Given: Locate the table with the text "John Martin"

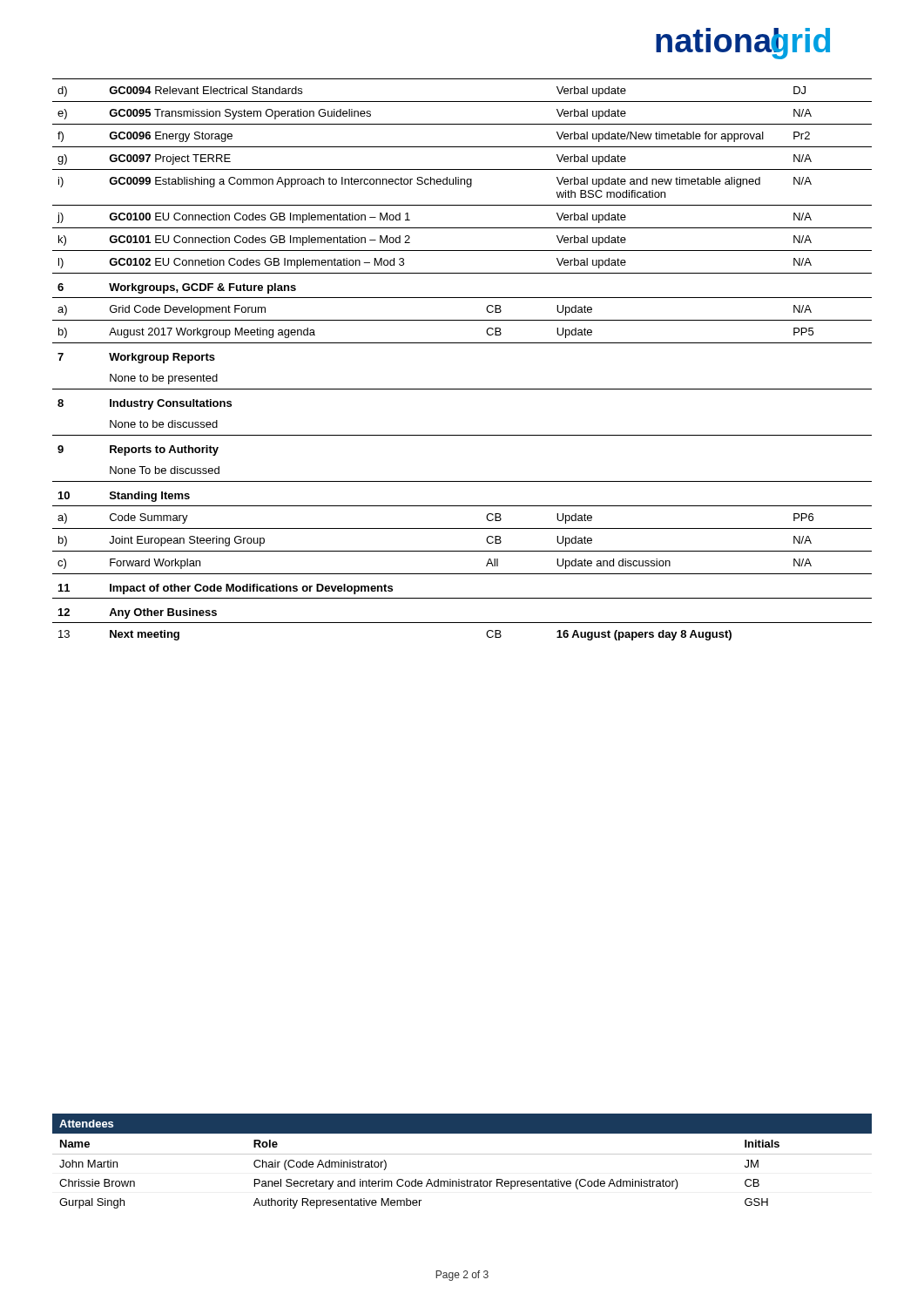Looking at the screenshot, I should [x=462, y=1162].
